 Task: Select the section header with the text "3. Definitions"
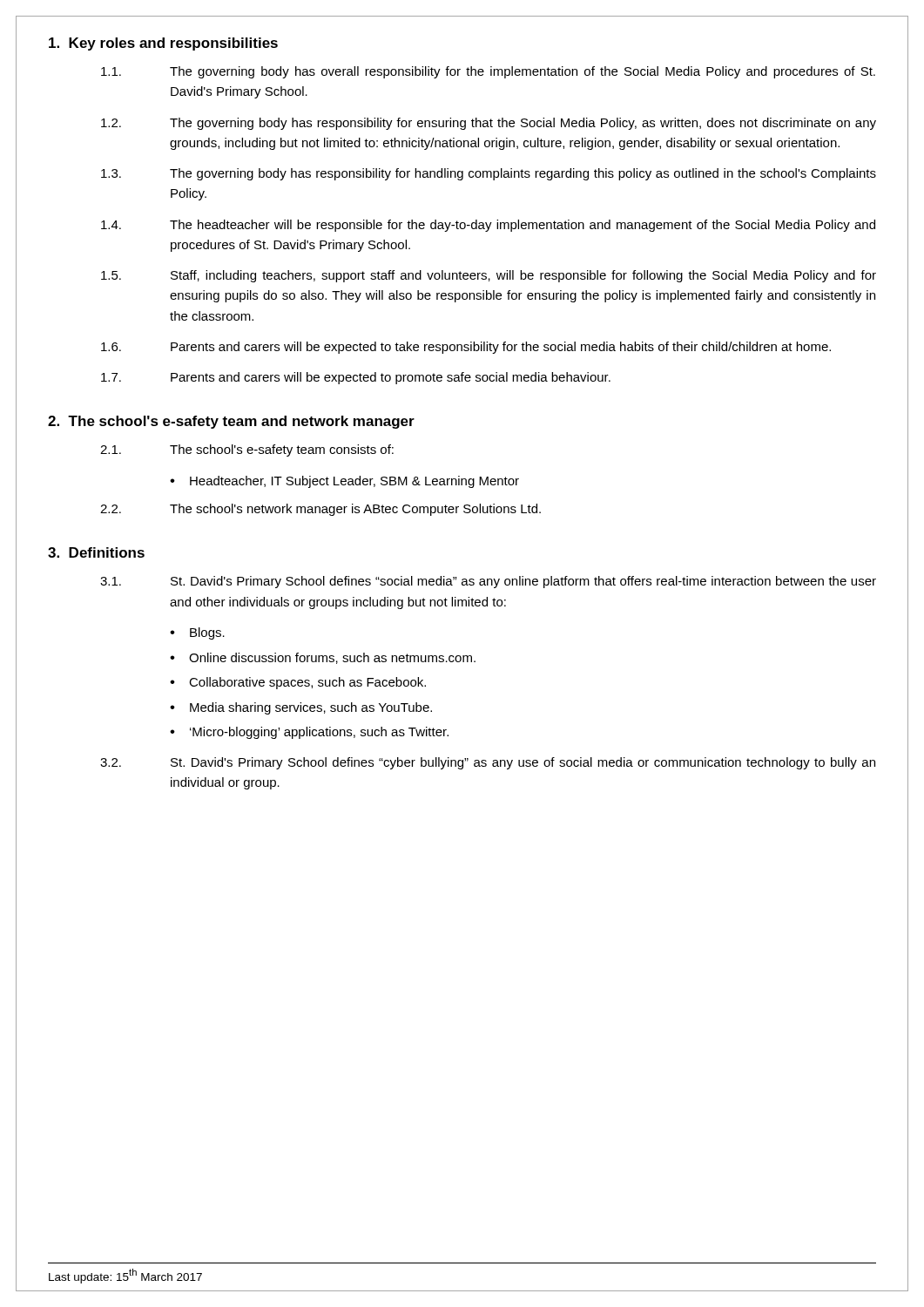click(x=96, y=553)
